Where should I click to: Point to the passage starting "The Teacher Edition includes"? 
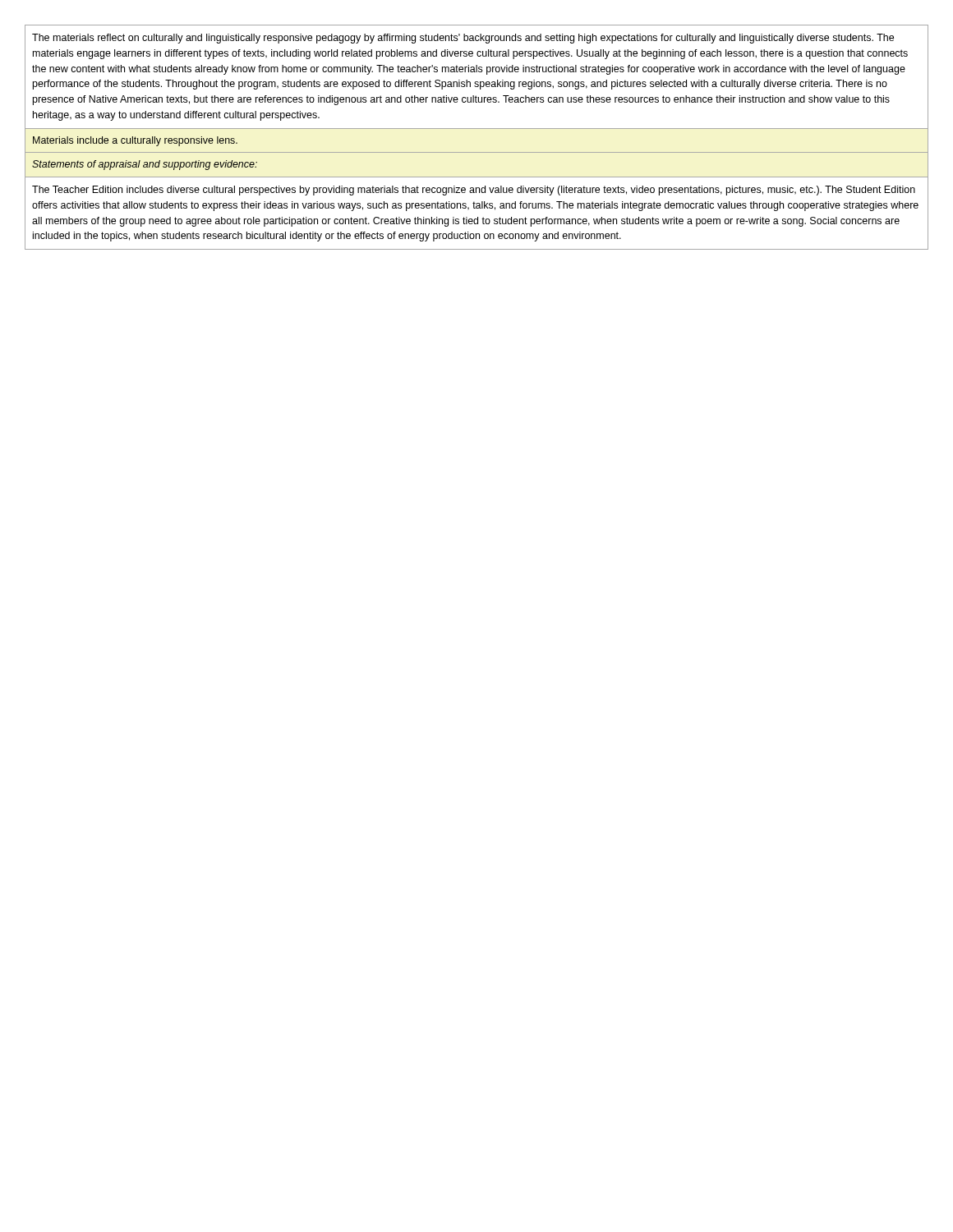tap(475, 213)
